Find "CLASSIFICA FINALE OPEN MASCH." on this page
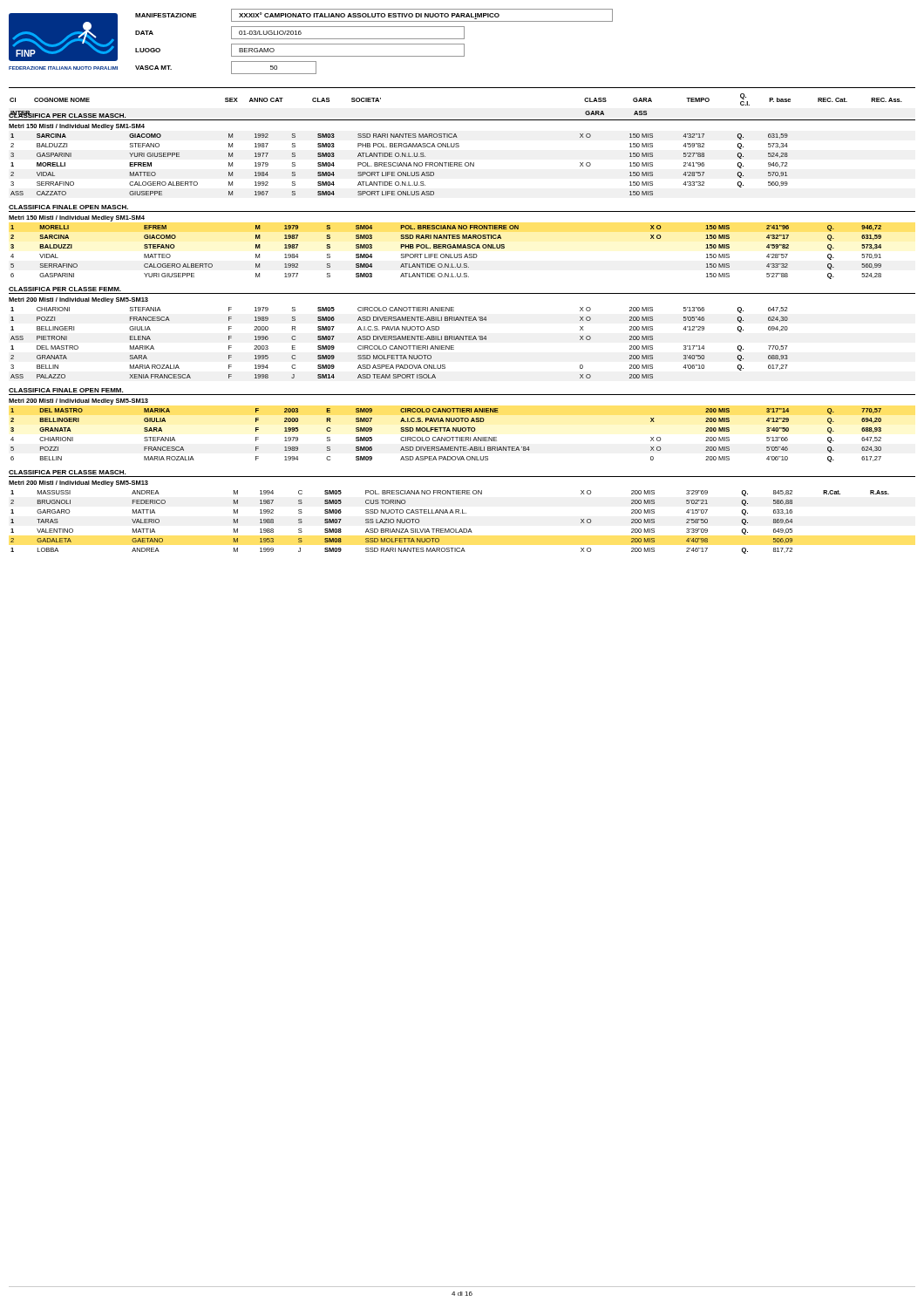The image size is (924, 1308). [x=69, y=207]
